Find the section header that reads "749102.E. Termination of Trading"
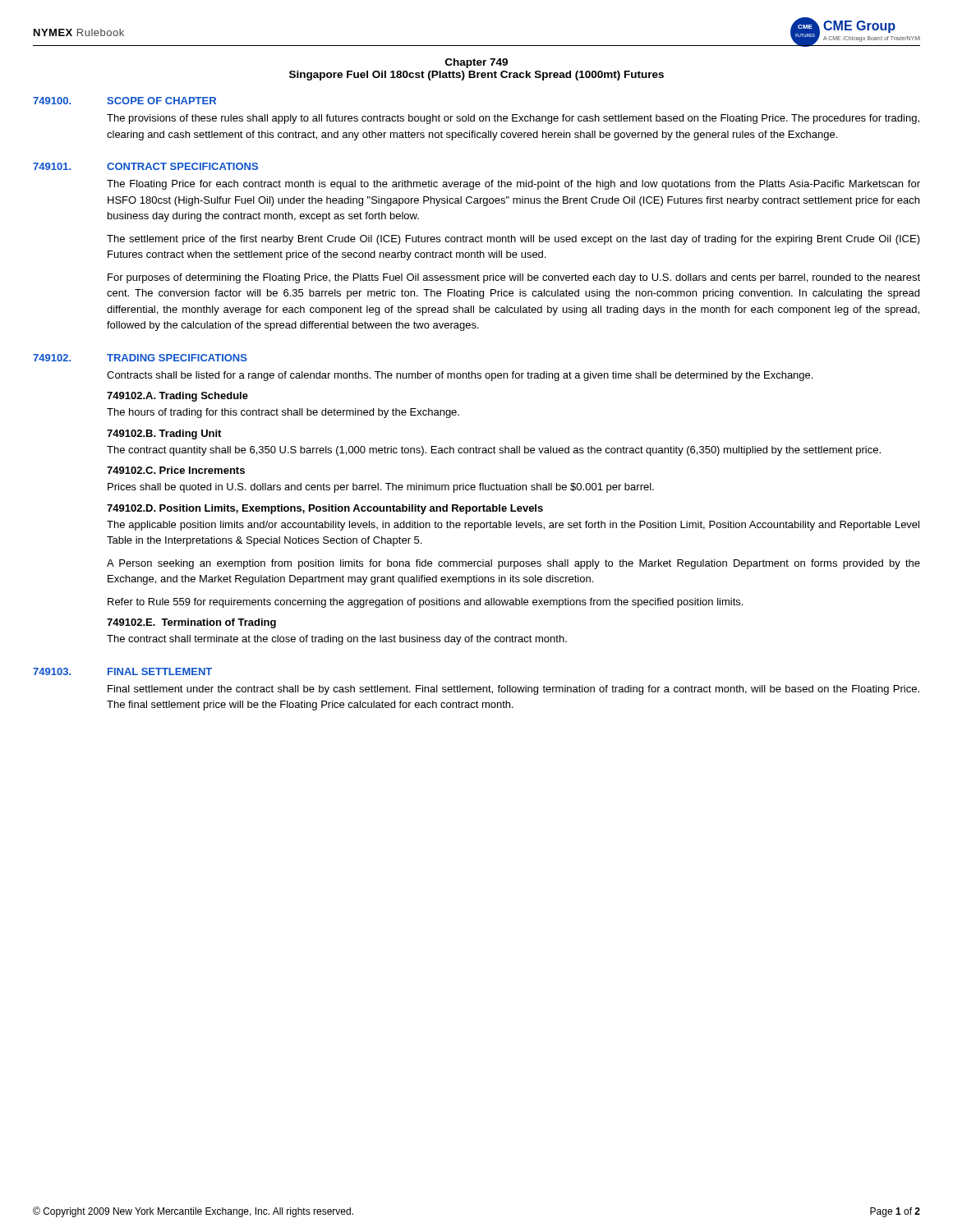This screenshot has height=1232, width=953. click(x=192, y=622)
